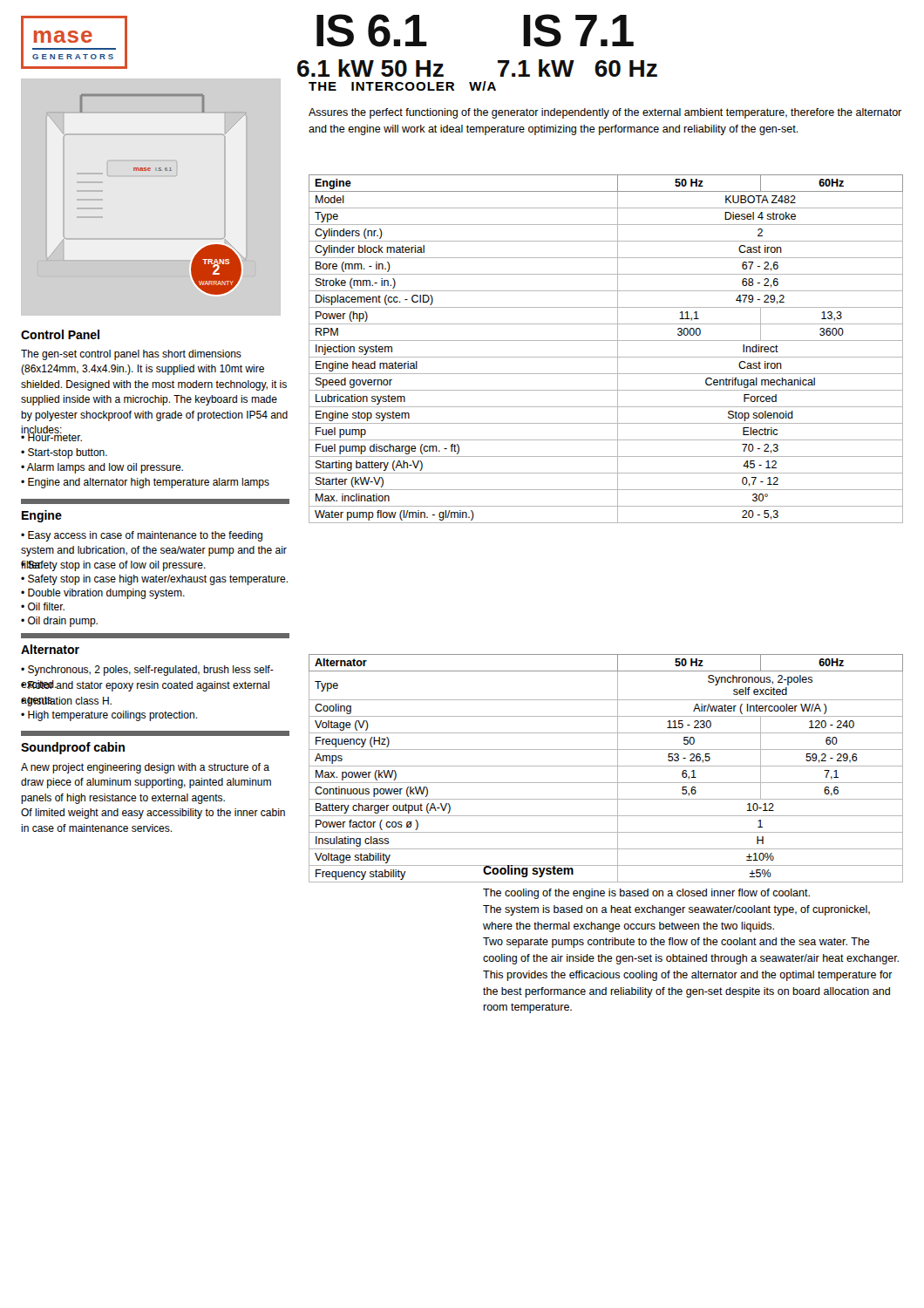Locate the passage starting "IS 6.1 6.1"
This screenshot has height=1308, width=924.
[x=379, y=30]
